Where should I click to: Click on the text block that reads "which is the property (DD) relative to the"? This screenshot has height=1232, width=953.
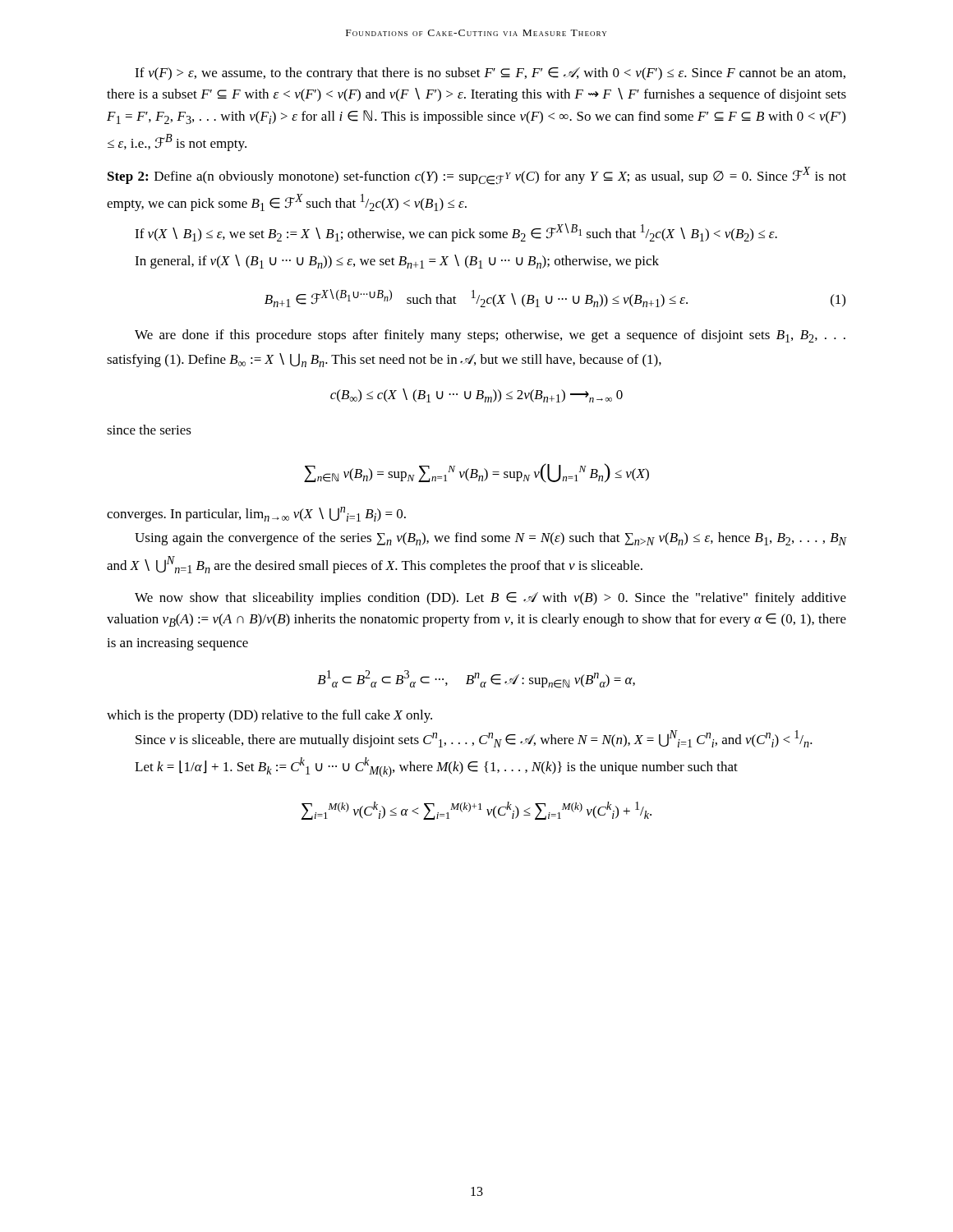coord(476,742)
